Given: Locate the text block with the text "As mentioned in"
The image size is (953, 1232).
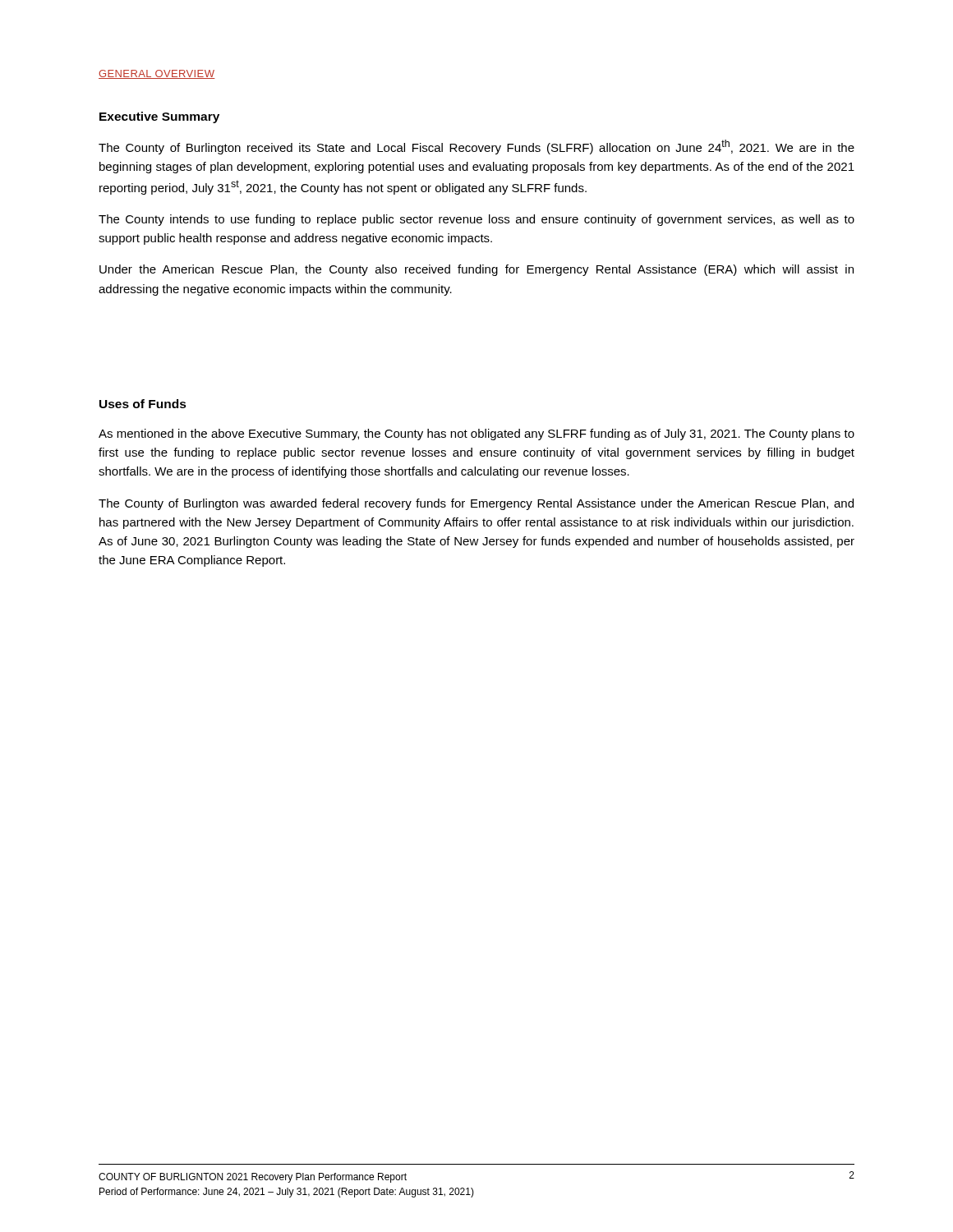Looking at the screenshot, I should coord(476,452).
